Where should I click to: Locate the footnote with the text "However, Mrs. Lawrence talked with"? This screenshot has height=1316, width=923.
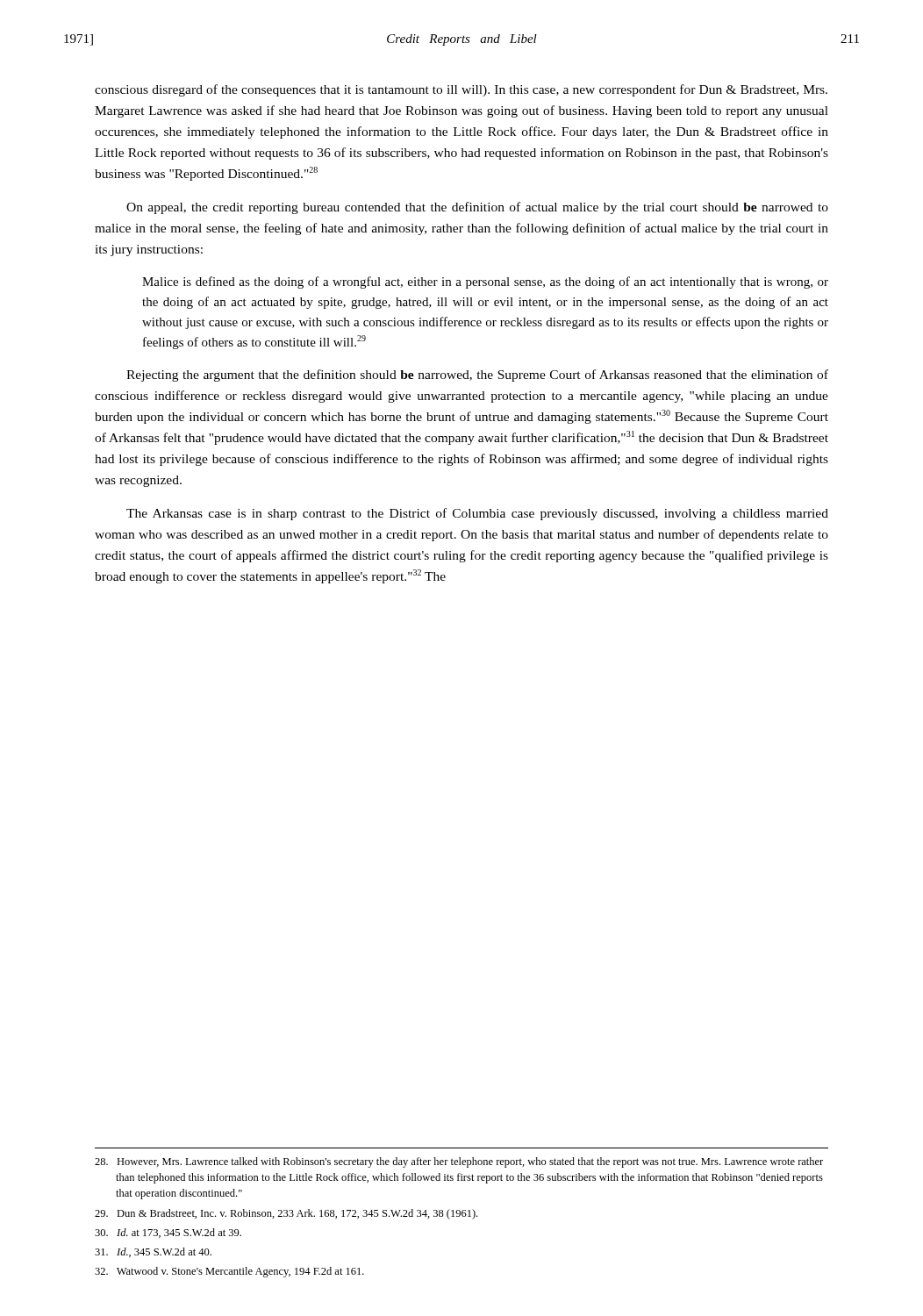pyautogui.click(x=462, y=1178)
